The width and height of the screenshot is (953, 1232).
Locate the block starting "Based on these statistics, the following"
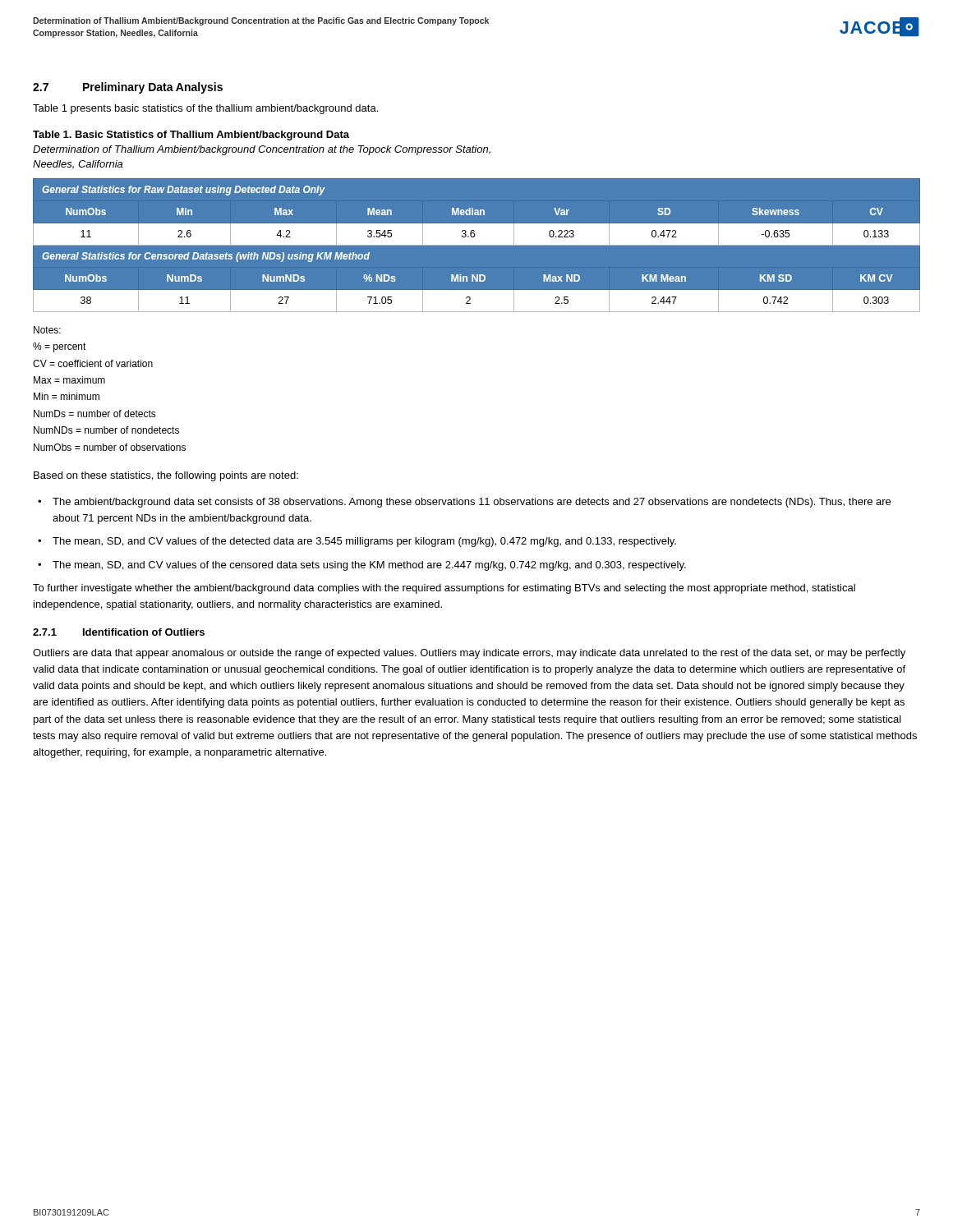(x=166, y=475)
